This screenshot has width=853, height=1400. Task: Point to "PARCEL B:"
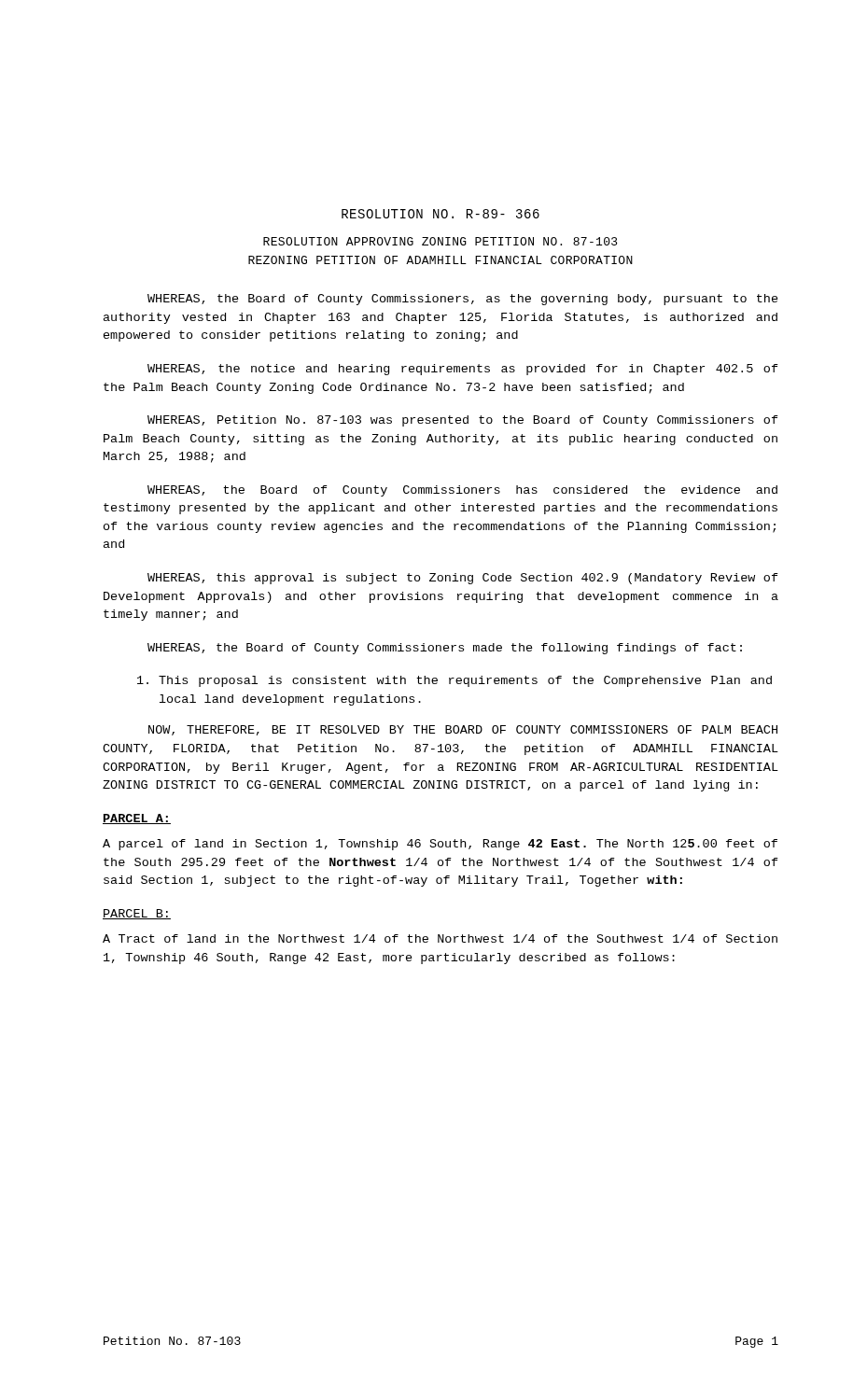tap(137, 914)
